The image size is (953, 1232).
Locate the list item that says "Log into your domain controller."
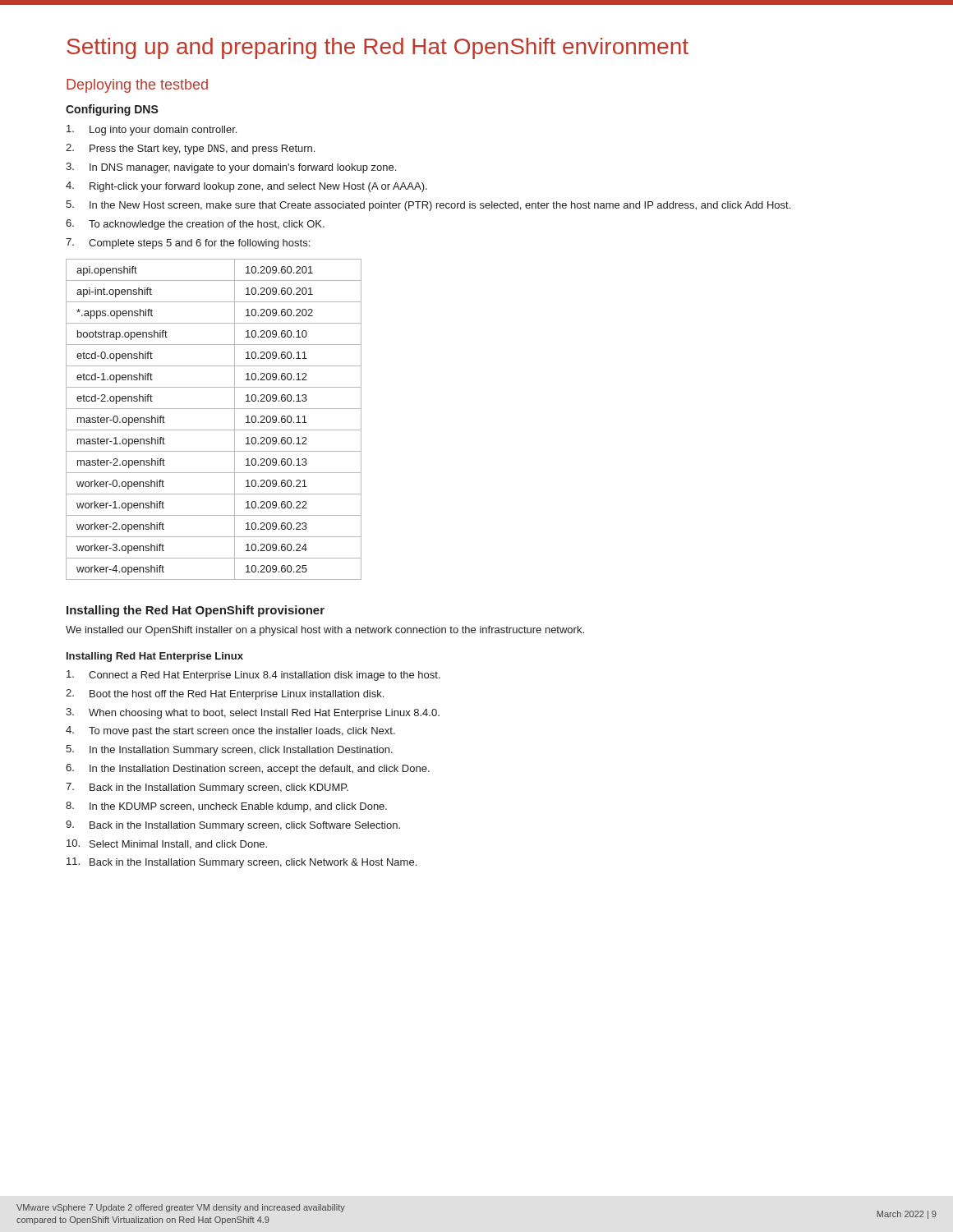152,130
